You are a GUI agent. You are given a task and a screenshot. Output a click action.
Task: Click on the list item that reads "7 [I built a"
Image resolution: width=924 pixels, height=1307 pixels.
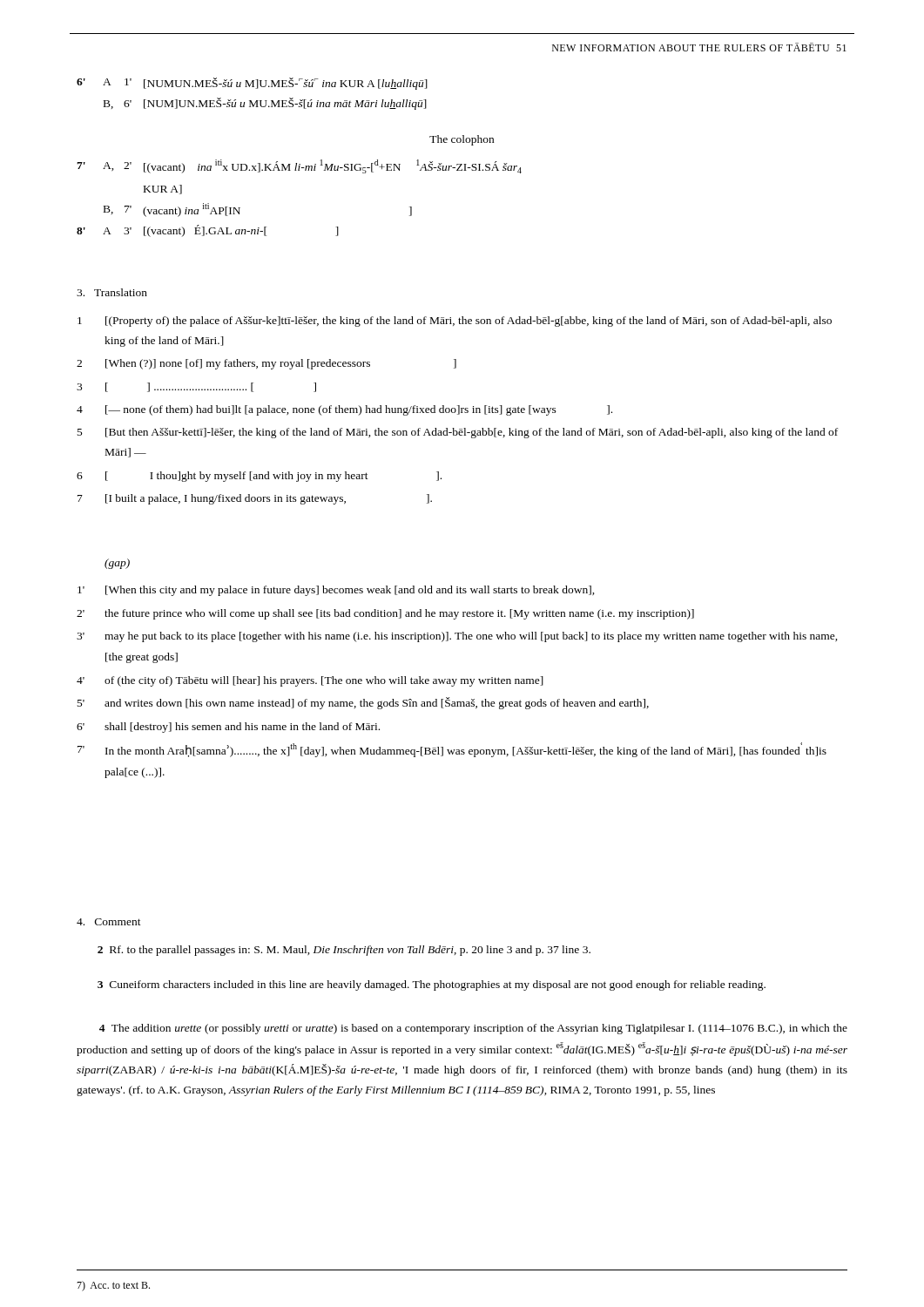click(255, 498)
